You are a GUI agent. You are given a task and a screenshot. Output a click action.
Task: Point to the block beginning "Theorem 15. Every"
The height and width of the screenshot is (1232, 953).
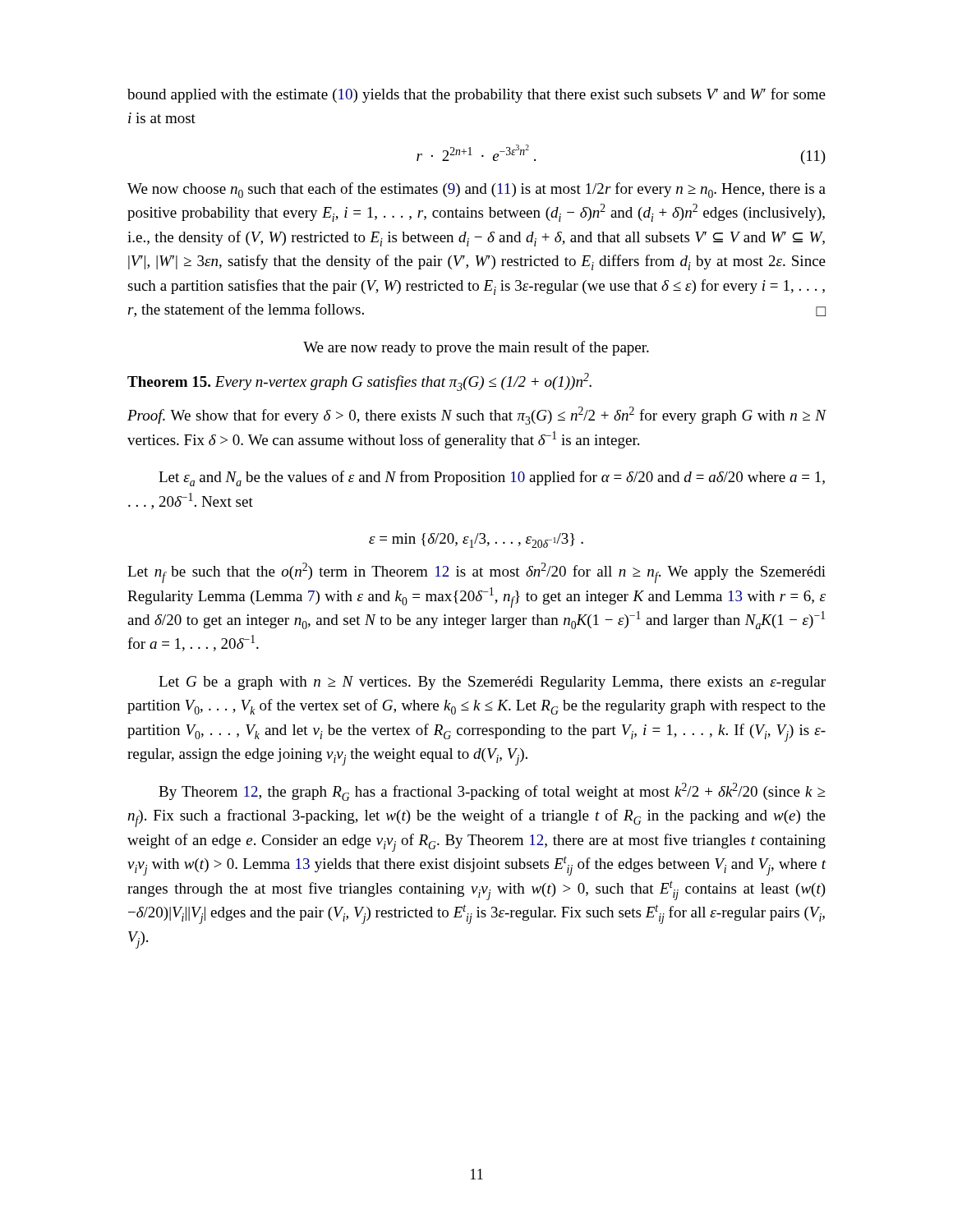pyautogui.click(x=360, y=382)
